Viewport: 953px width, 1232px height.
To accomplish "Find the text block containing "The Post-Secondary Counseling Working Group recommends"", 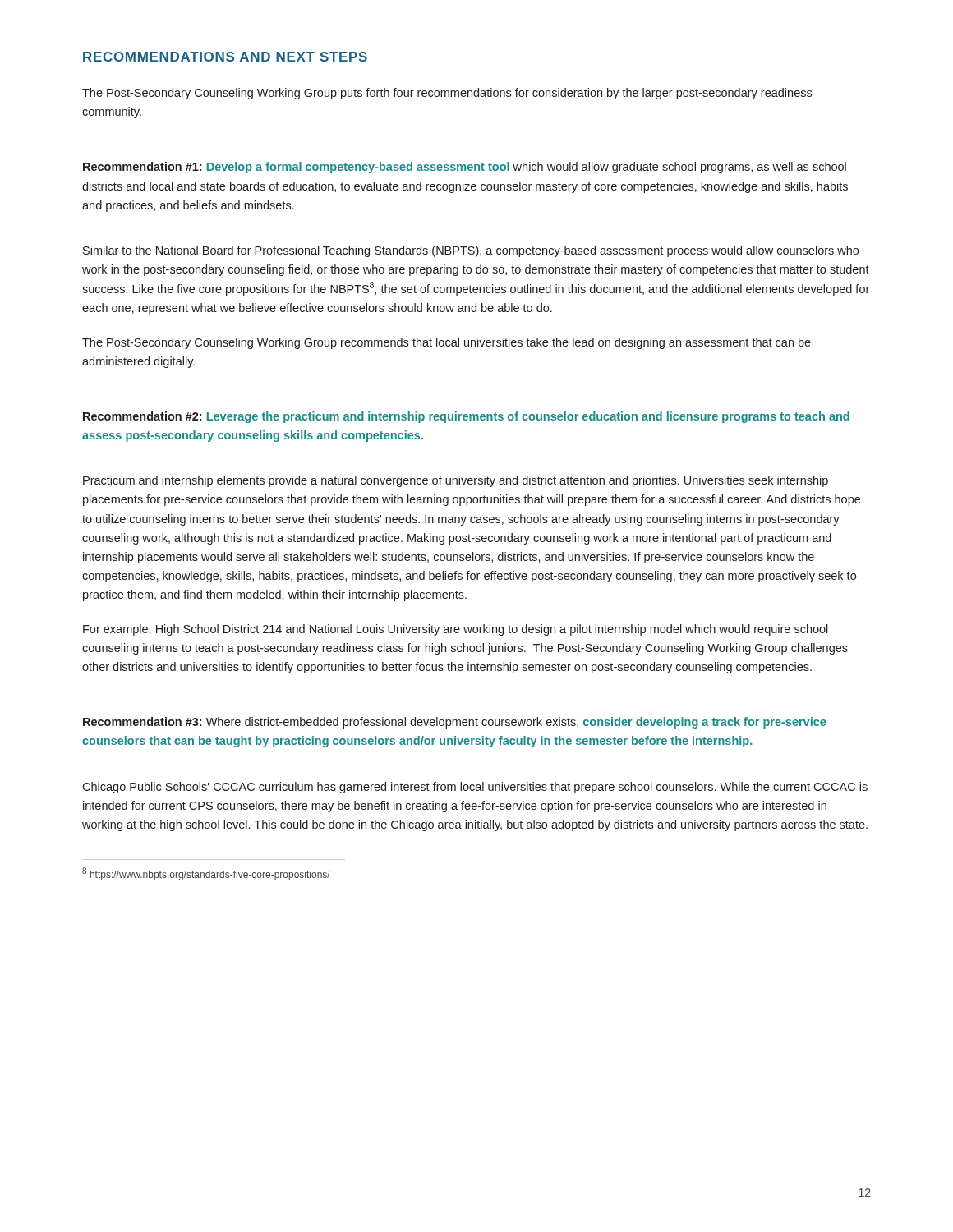I will click(447, 352).
